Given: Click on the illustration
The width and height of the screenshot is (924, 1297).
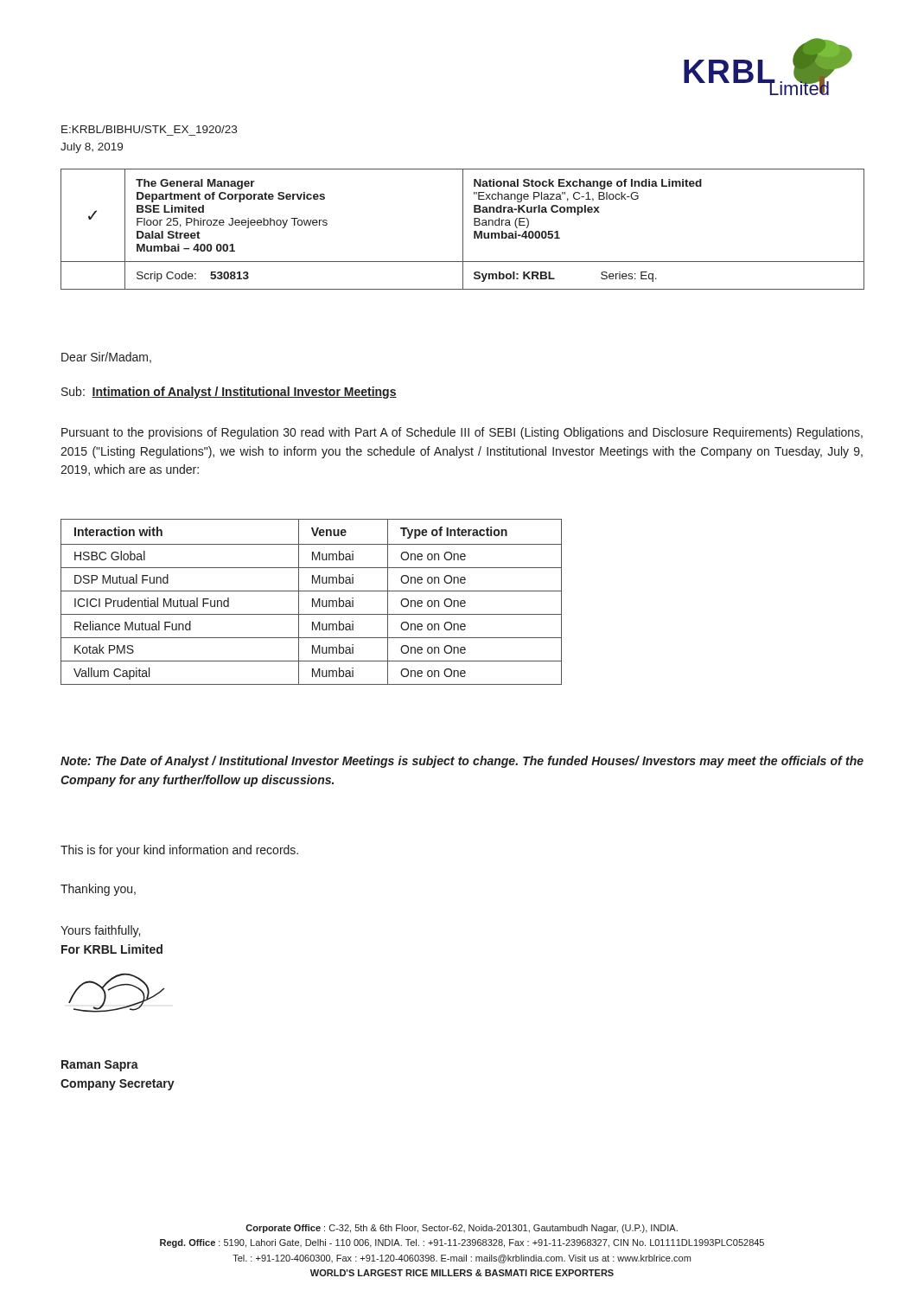Looking at the screenshot, I should click(130, 990).
